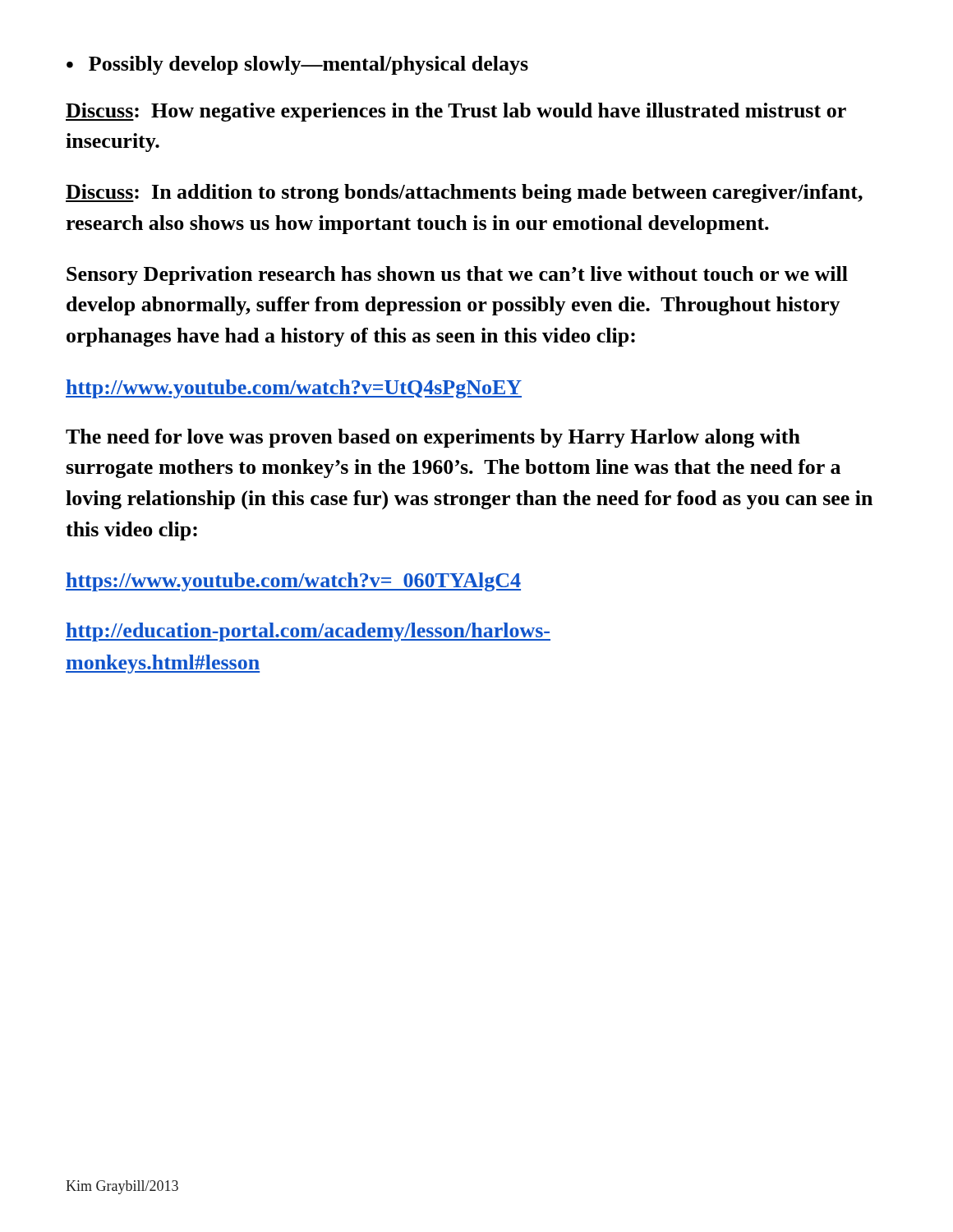Find the passage starting "• Possibly develop slowly—mental/physical"
The height and width of the screenshot is (1232, 953).
[x=297, y=65]
